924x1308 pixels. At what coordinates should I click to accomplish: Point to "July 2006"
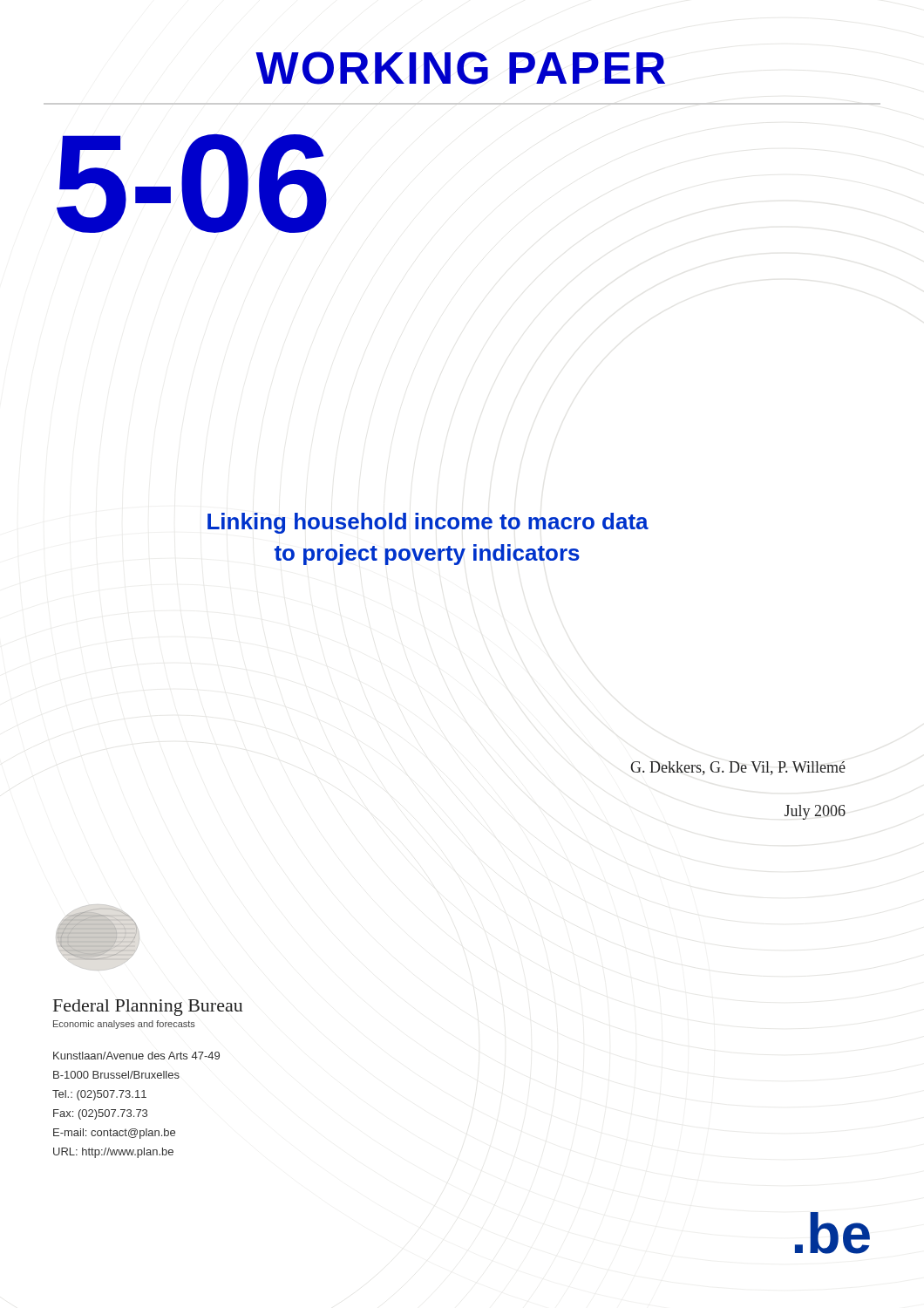815,811
